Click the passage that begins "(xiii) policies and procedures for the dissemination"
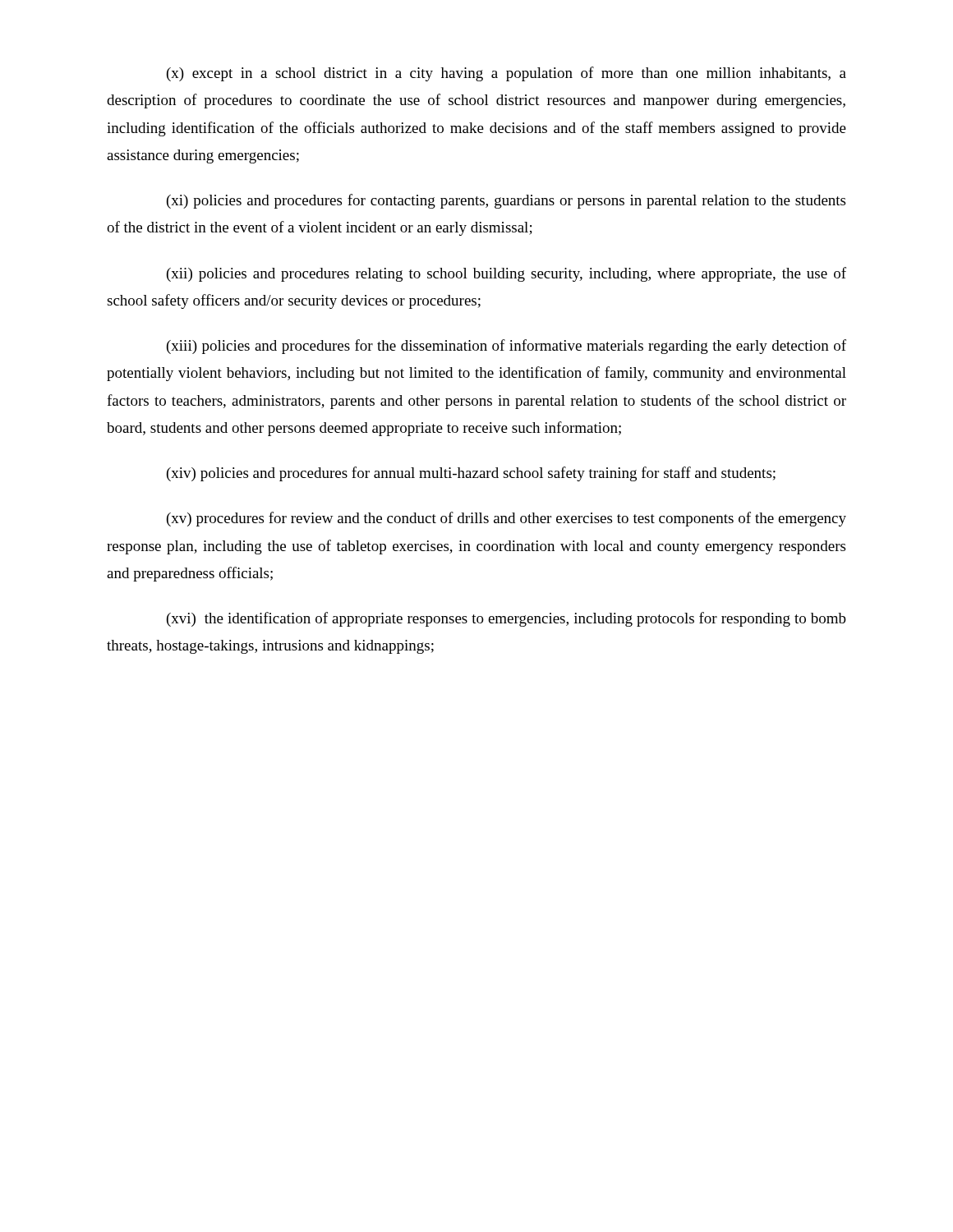The image size is (953, 1232). 476,386
